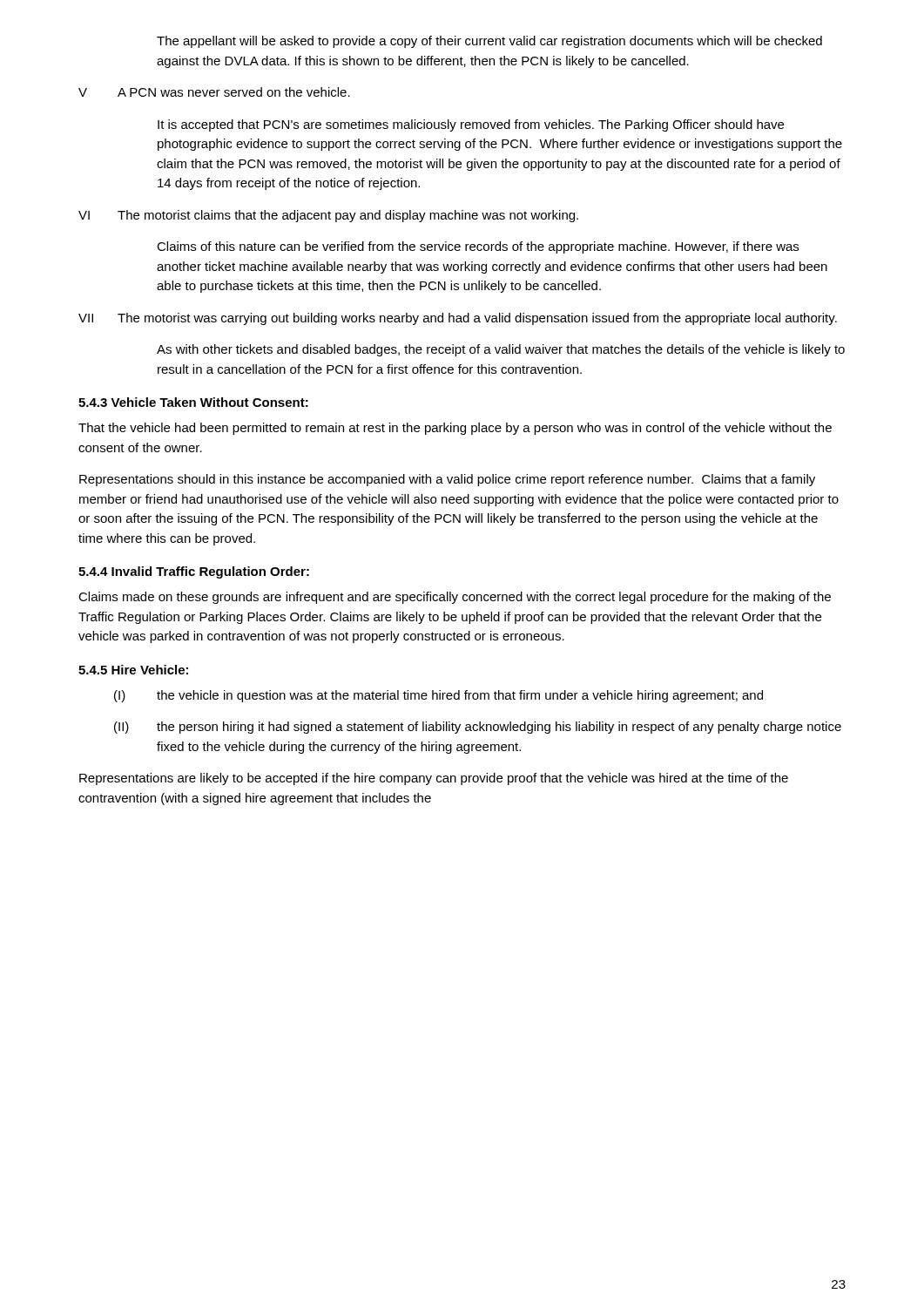The height and width of the screenshot is (1307, 924).
Task: Click the passage that begins "Representations are likely to be accepted"
Action: click(x=433, y=787)
